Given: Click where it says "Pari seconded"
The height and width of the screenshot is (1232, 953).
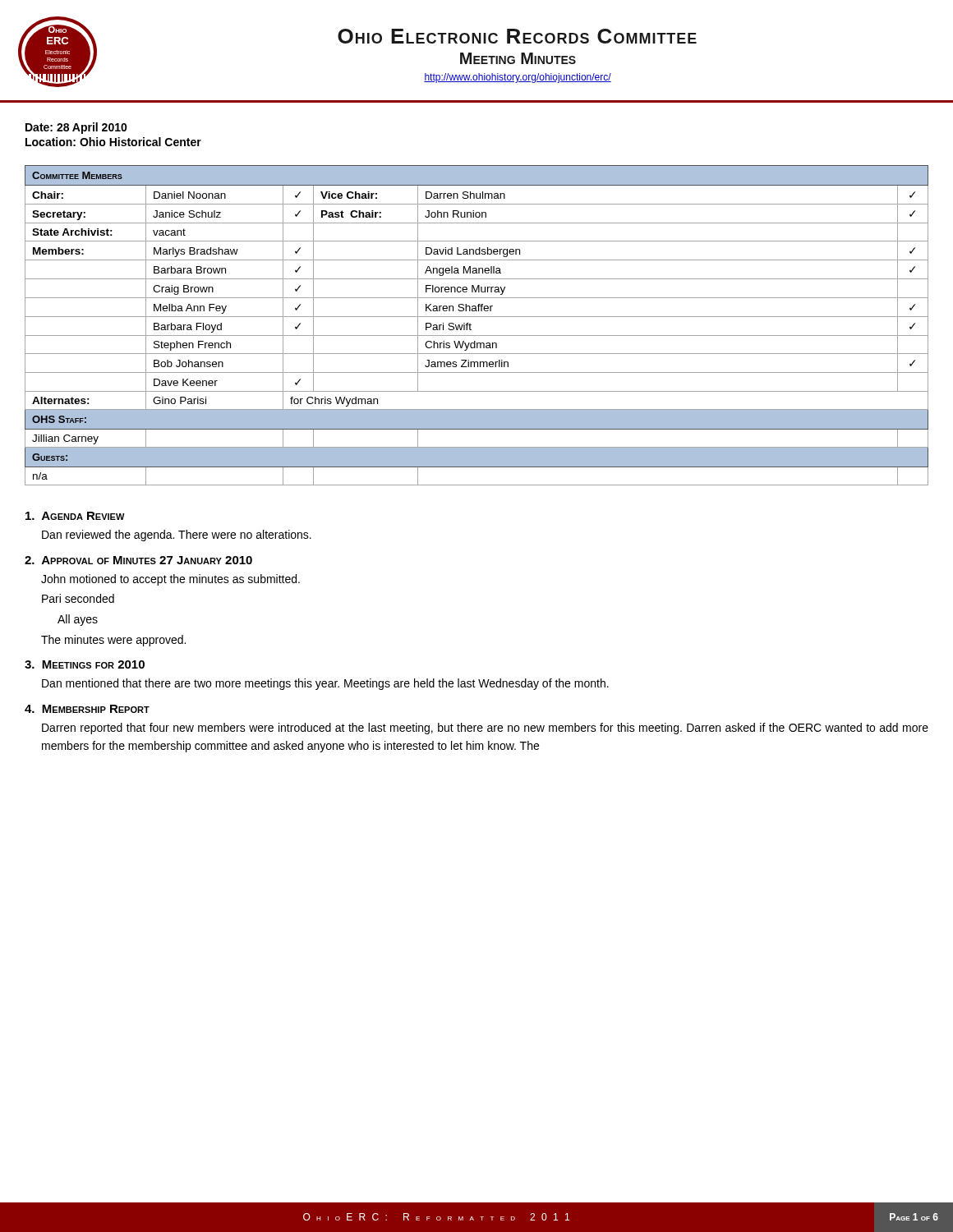Looking at the screenshot, I should pos(78,599).
